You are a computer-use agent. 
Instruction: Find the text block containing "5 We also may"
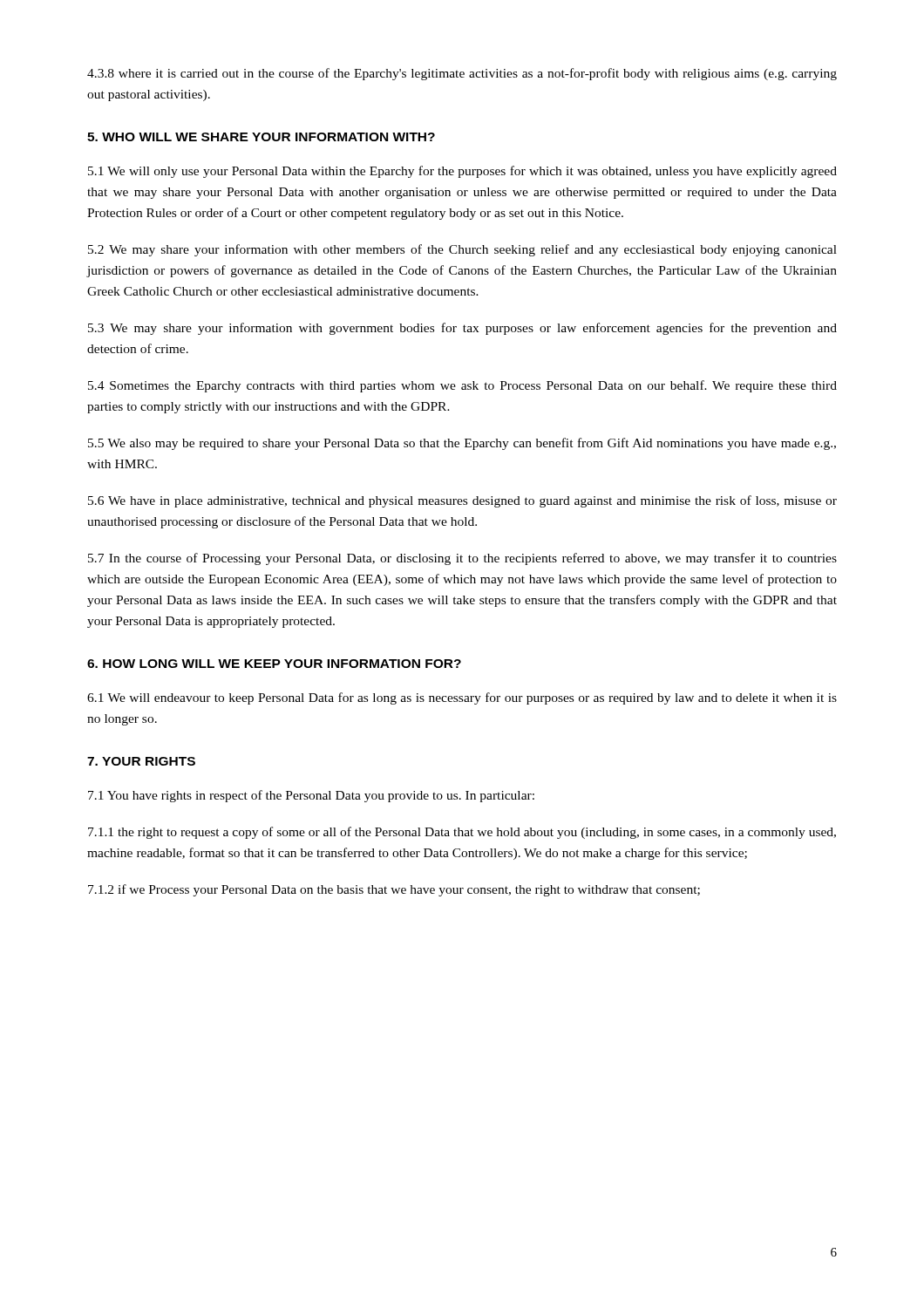tap(462, 453)
